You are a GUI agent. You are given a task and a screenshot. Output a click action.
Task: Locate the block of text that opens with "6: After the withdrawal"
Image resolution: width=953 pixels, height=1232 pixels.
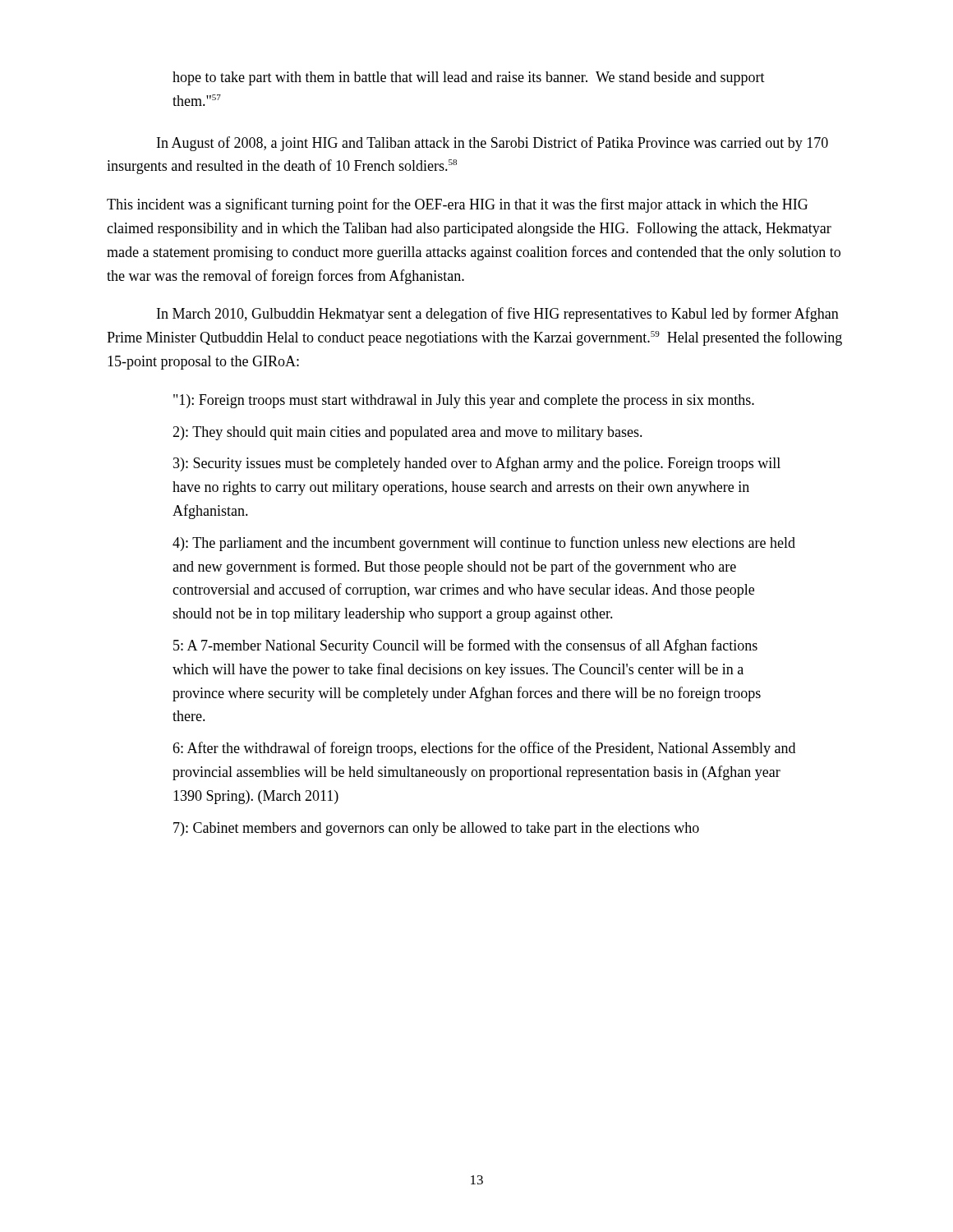[x=484, y=772]
